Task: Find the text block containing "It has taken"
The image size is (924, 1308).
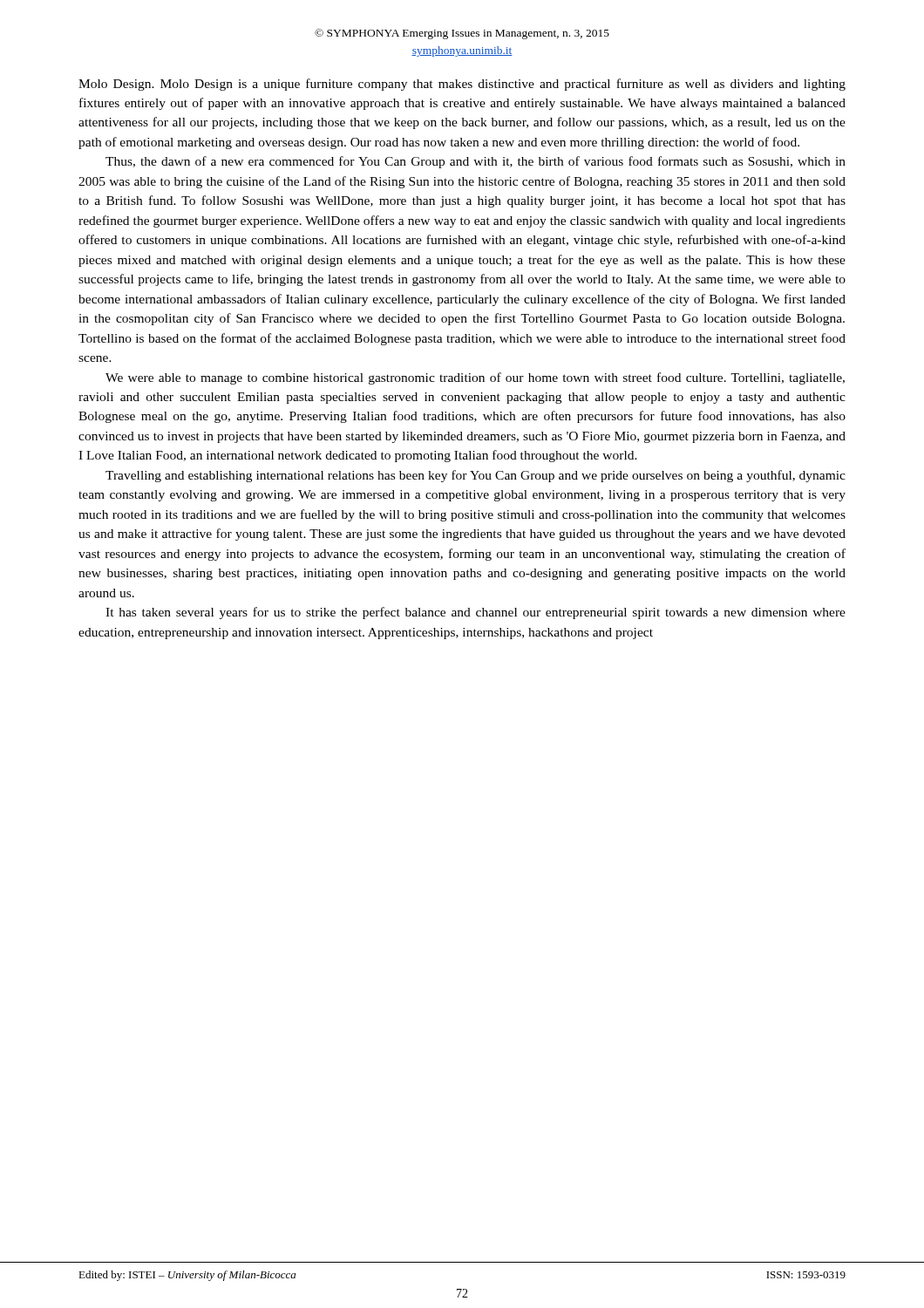Action: [x=462, y=622]
